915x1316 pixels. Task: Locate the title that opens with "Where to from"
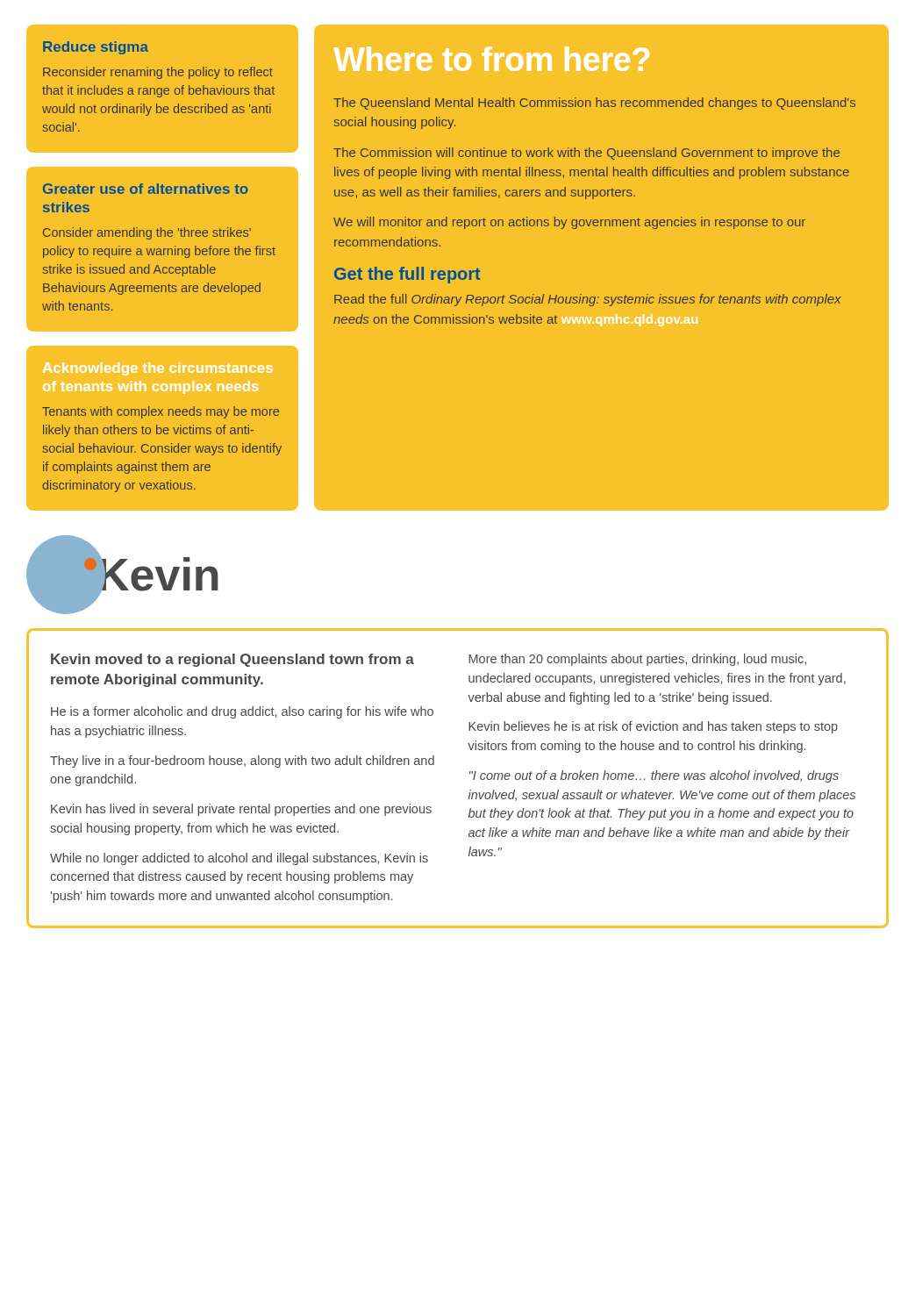(492, 60)
